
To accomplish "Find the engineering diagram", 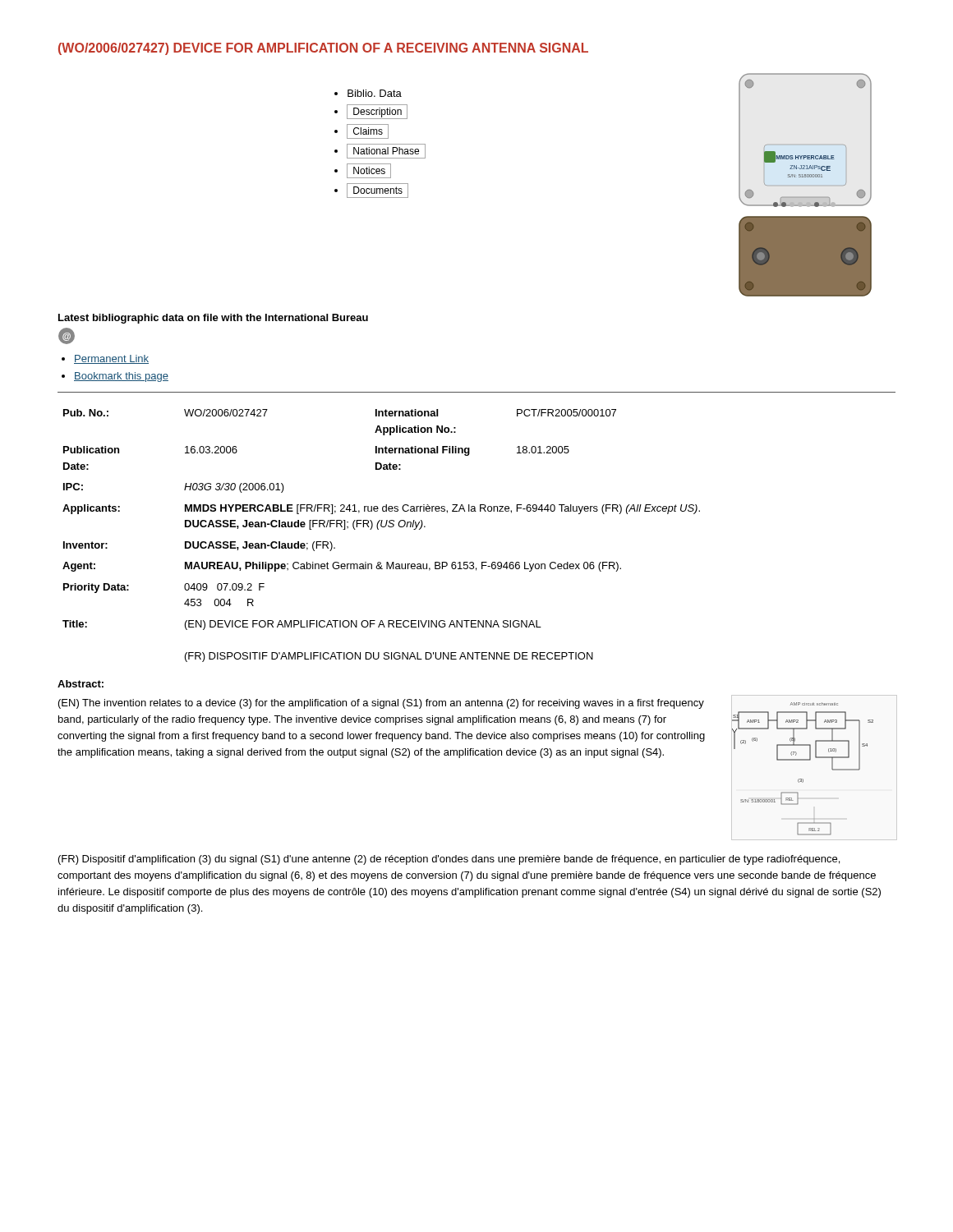I will [x=813, y=769].
